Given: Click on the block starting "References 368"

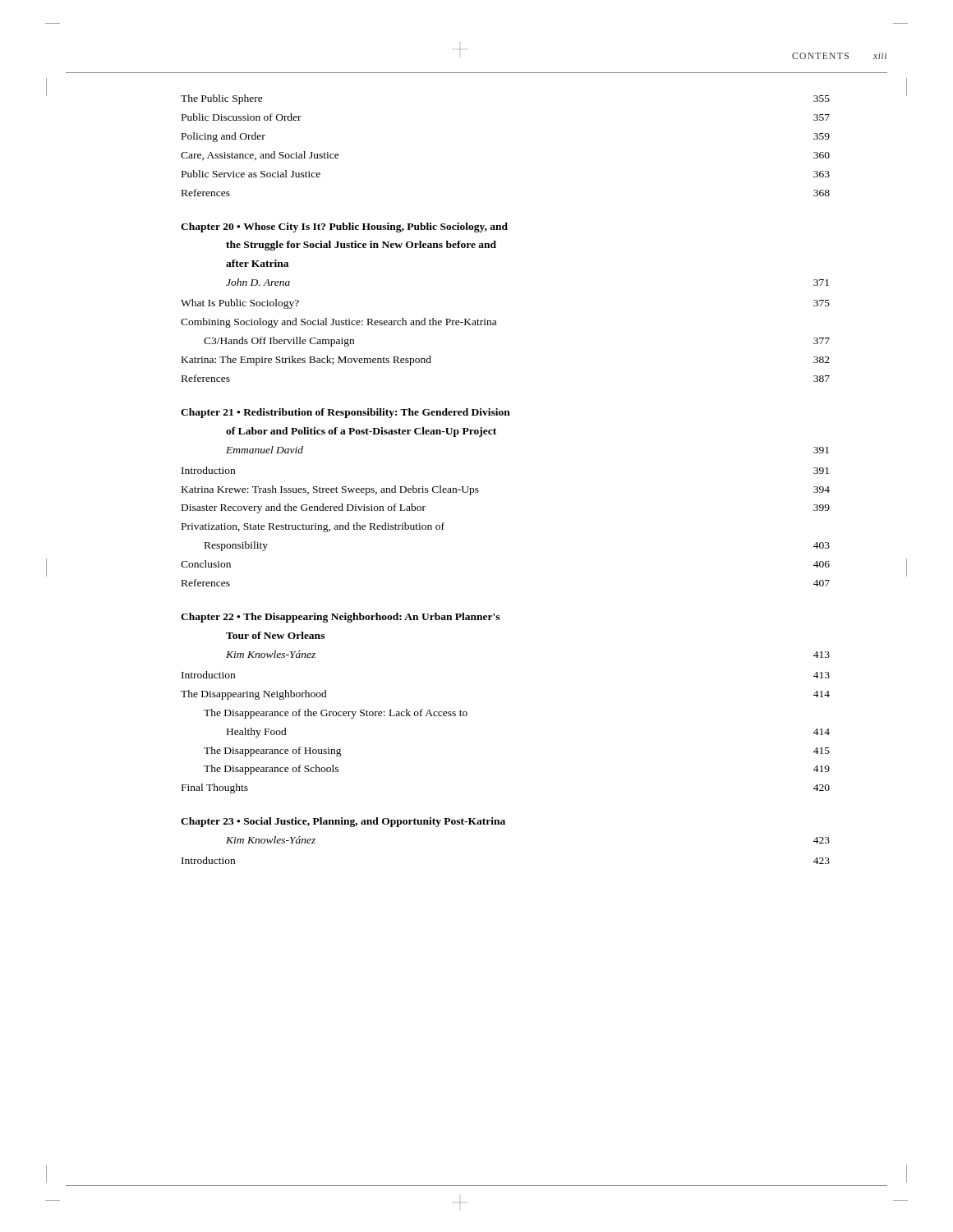Looking at the screenshot, I should click(209, 193).
